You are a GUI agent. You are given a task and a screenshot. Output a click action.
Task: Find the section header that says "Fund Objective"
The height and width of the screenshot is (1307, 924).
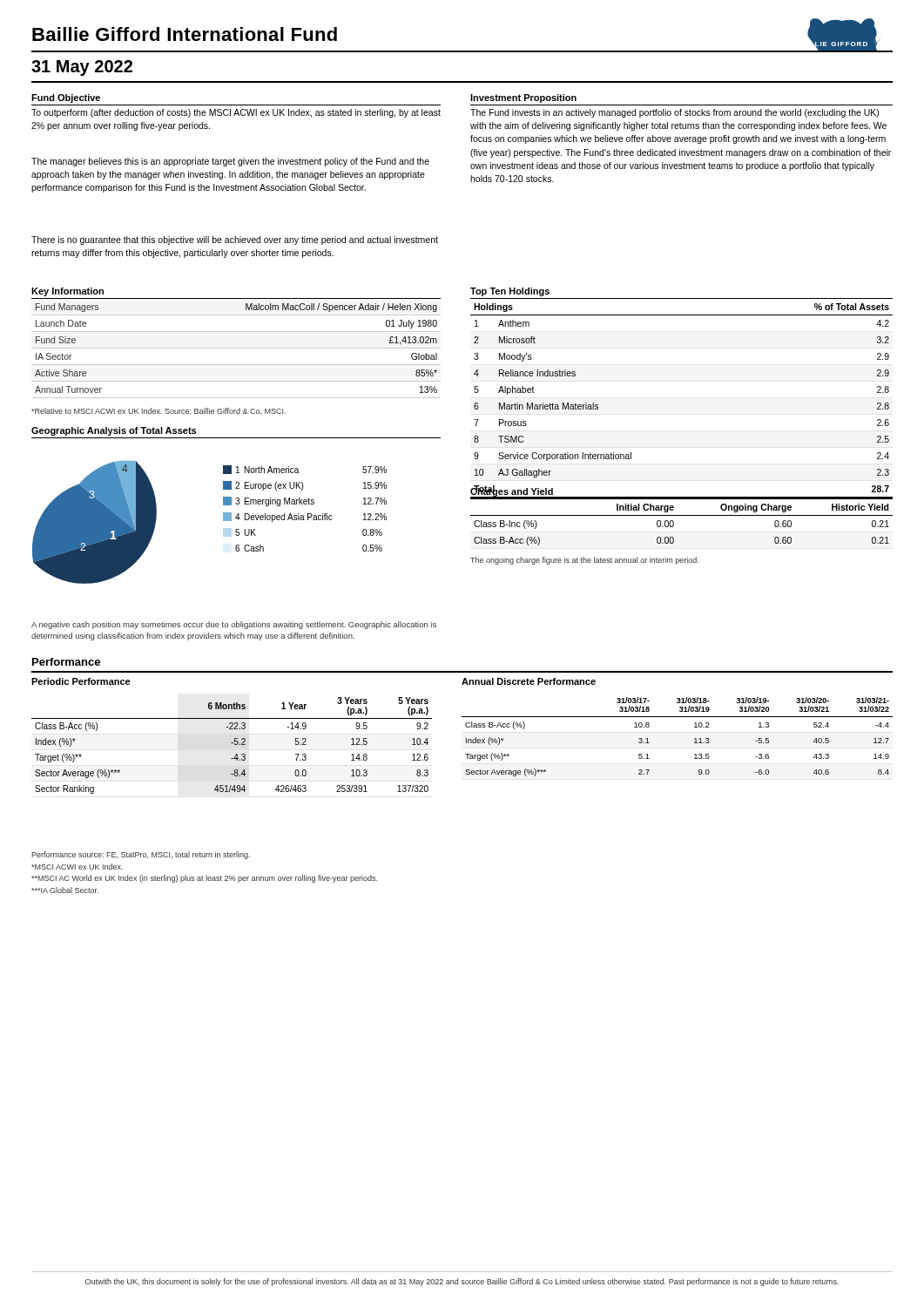pos(66,98)
